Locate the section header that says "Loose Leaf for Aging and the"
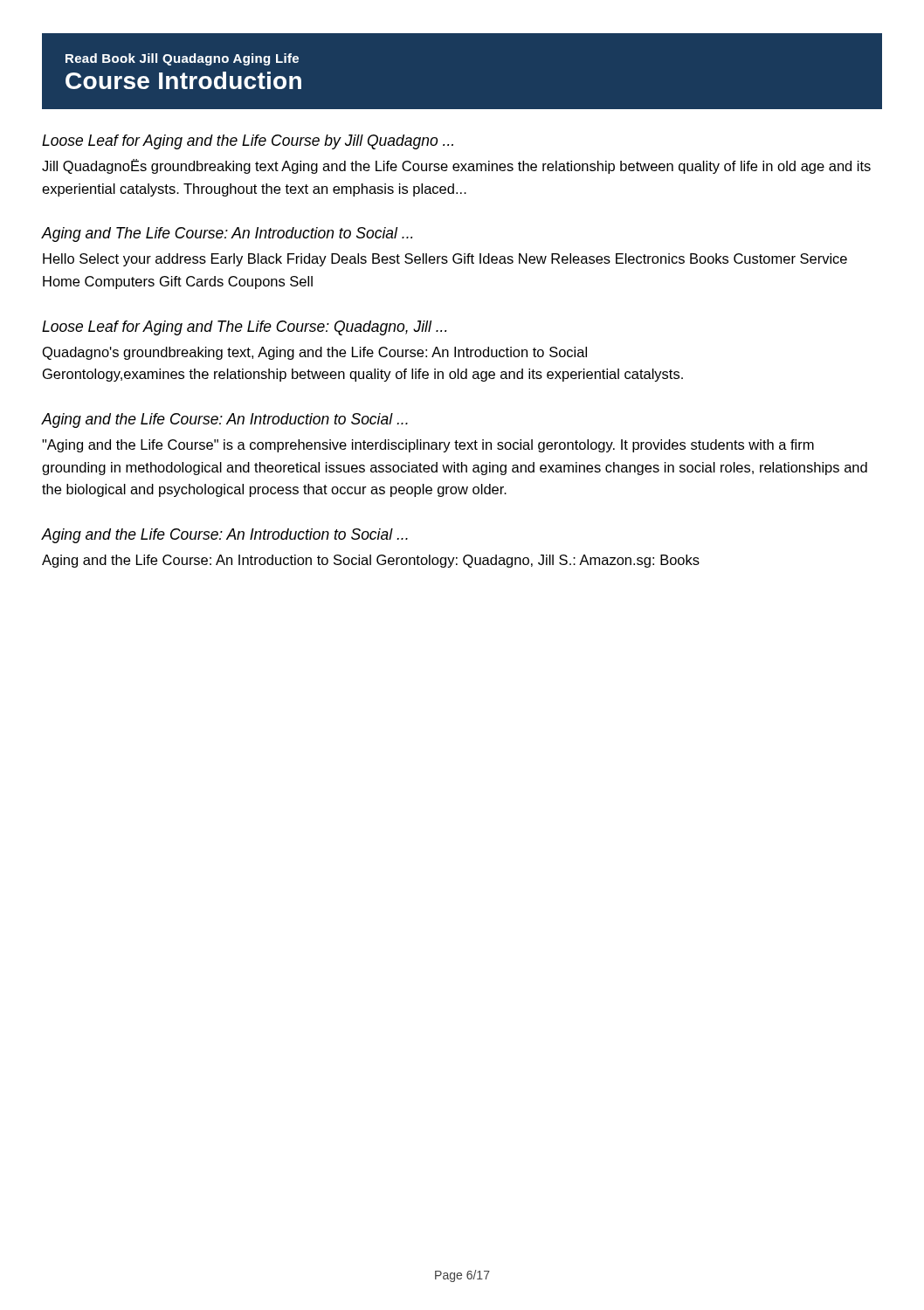This screenshot has height=1310, width=924. [x=249, y=141]
